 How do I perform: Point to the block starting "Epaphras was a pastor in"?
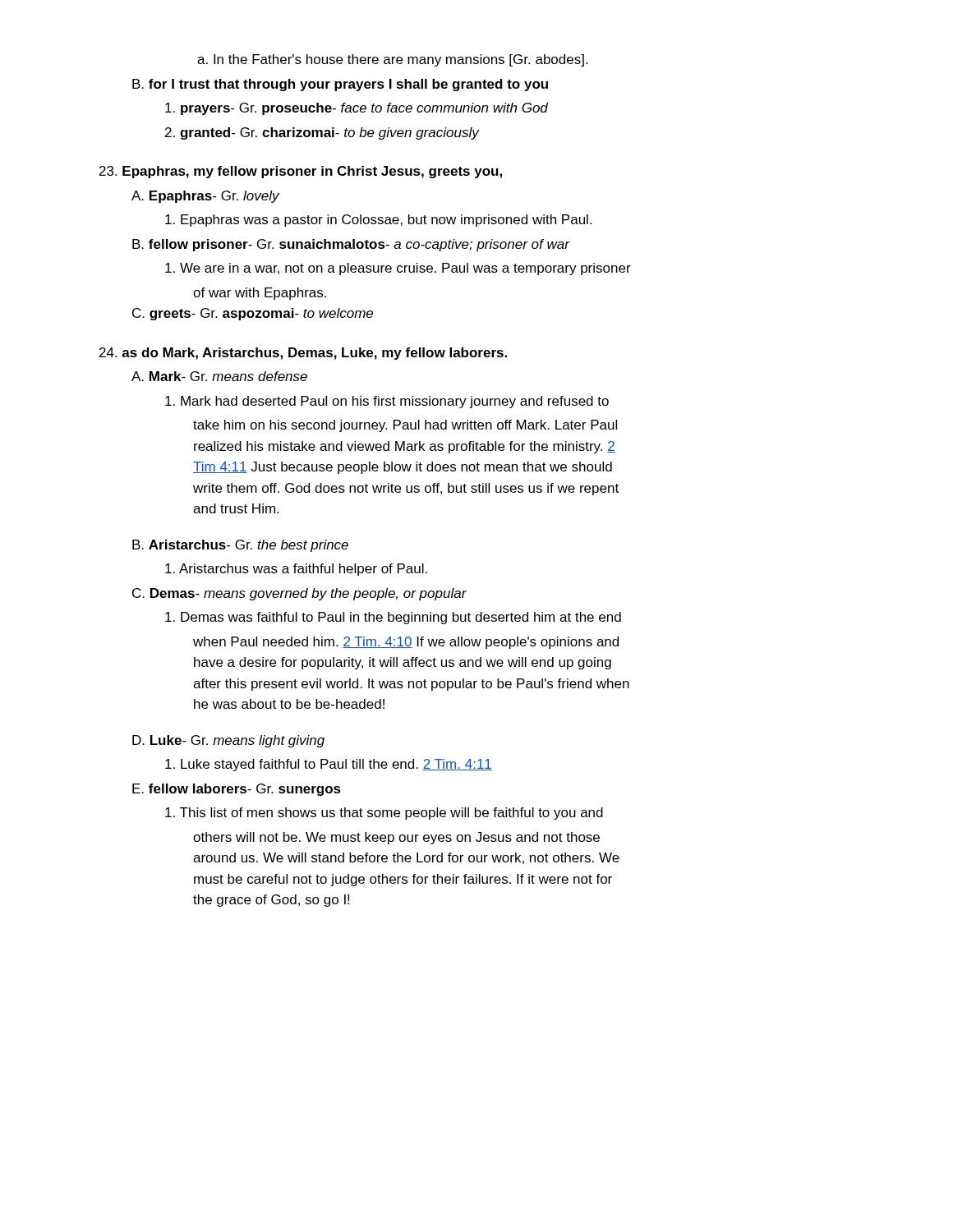(x=379, y=220)
